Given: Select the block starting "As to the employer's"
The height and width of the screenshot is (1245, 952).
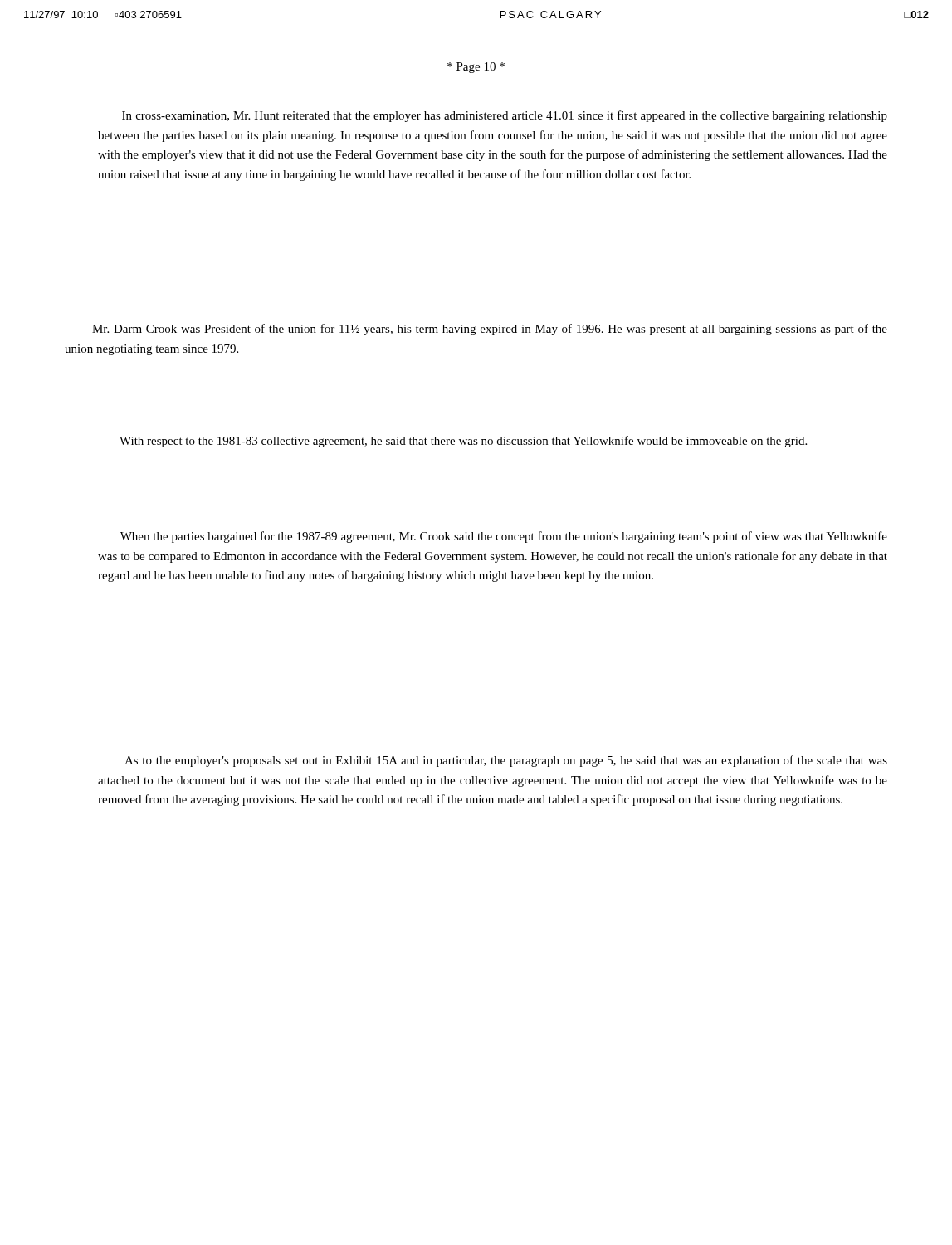Looking at the screenshot, I should coord(493,780).
